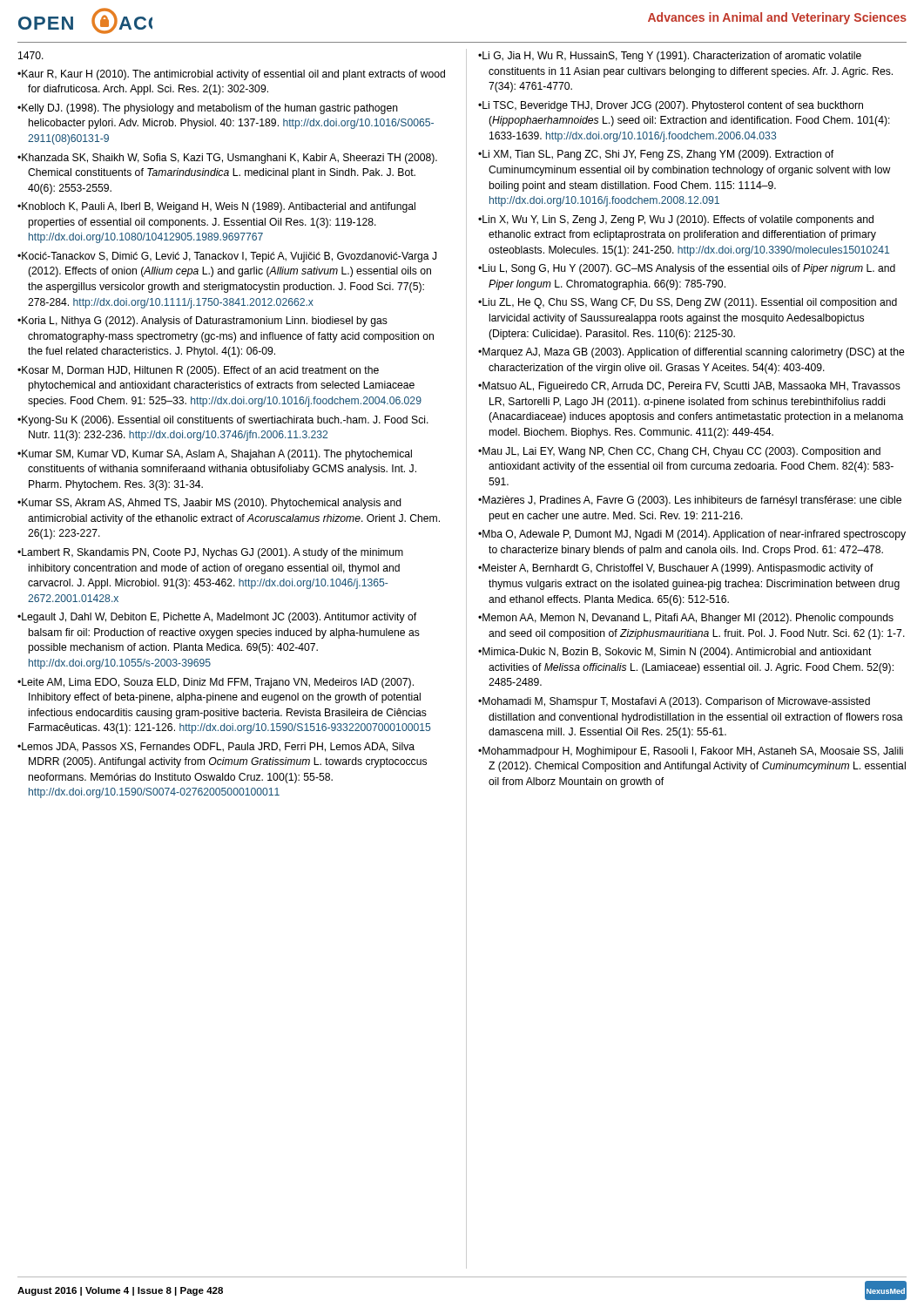924x1307 pixels.
Task: Select the region starting "•Knobloch K, Pauli A, Iberl"
Action: click(217, 222)
